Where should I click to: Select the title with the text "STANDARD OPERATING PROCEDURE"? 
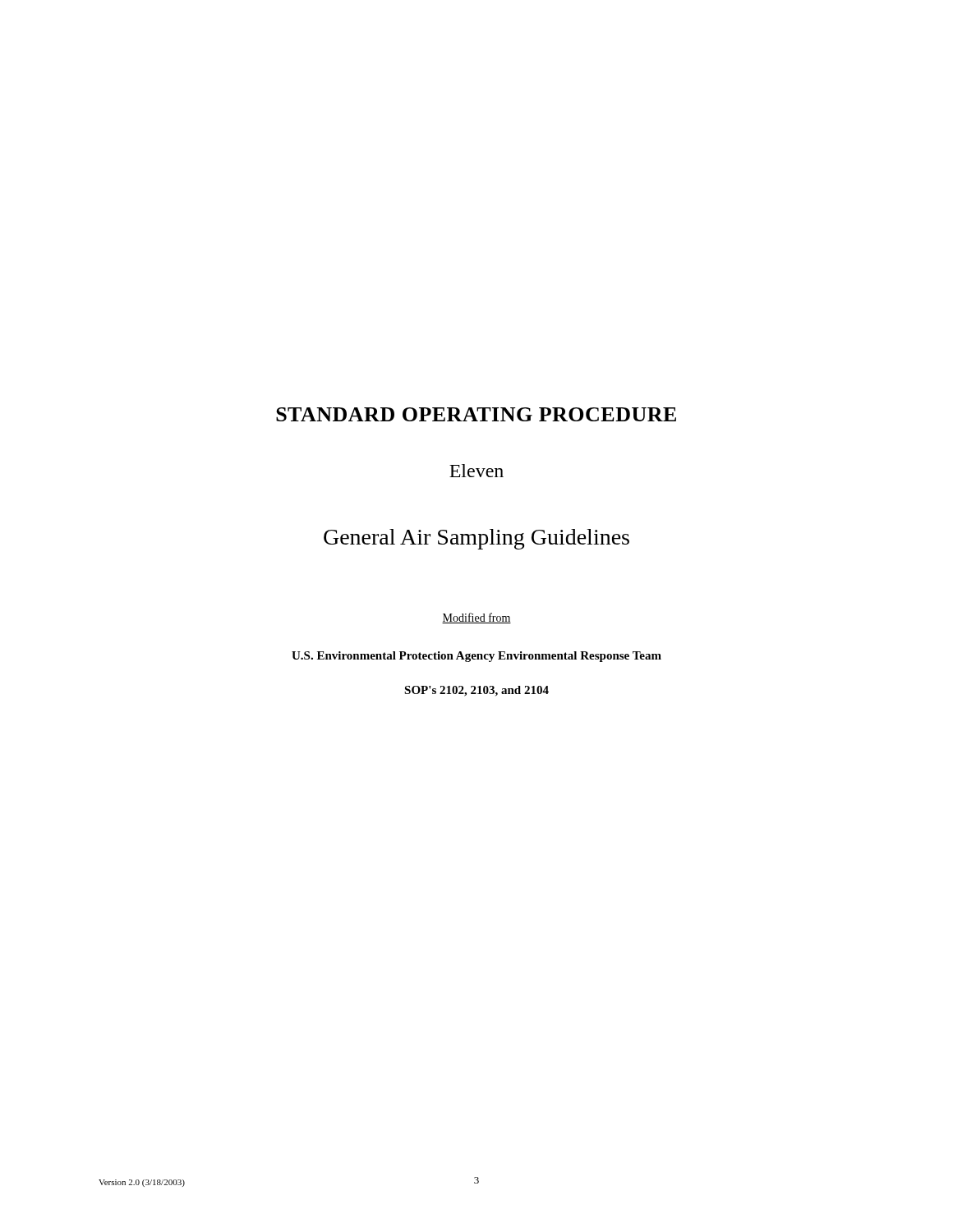(476, 414)
